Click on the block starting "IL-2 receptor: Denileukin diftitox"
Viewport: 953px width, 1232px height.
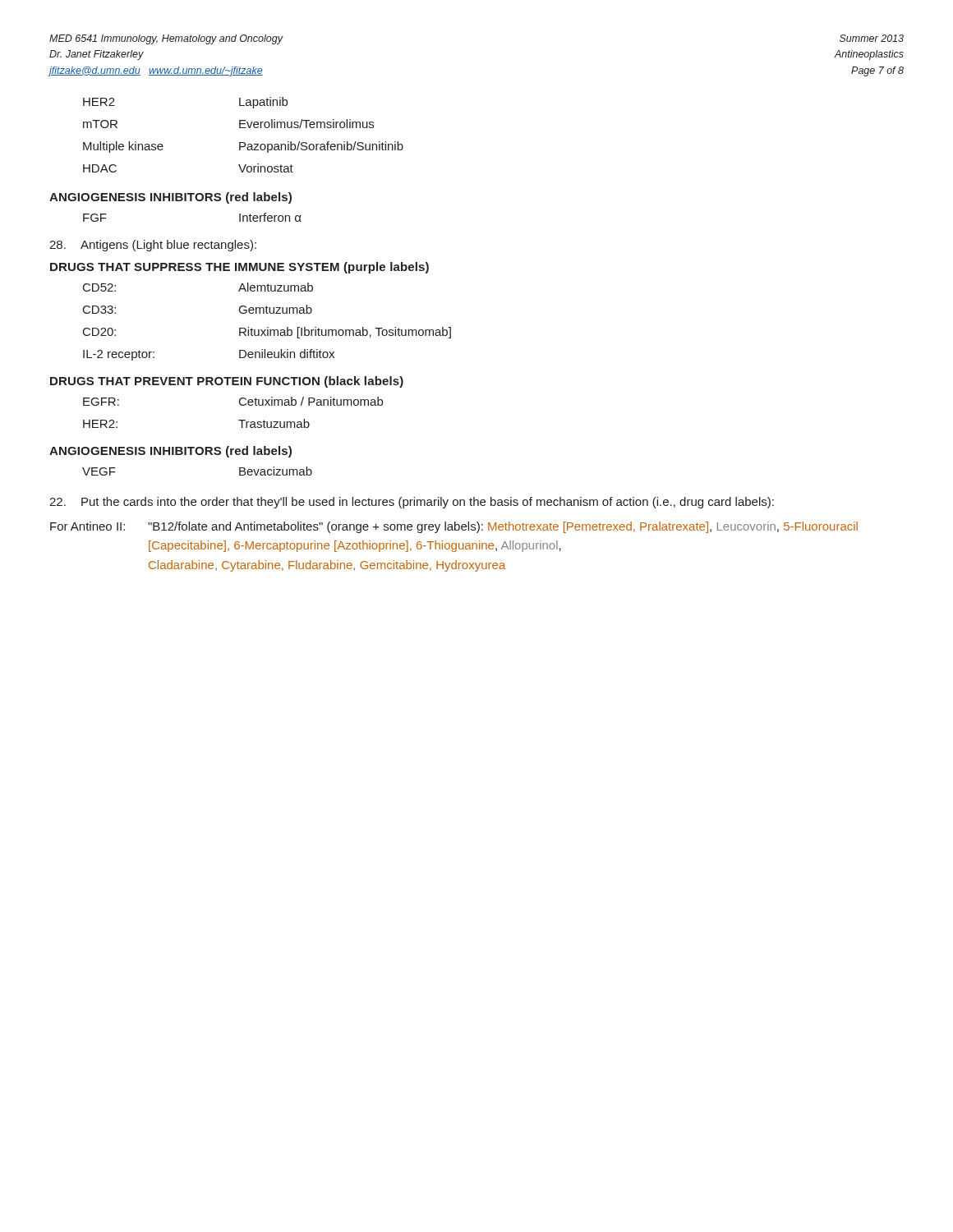[120, 354]
